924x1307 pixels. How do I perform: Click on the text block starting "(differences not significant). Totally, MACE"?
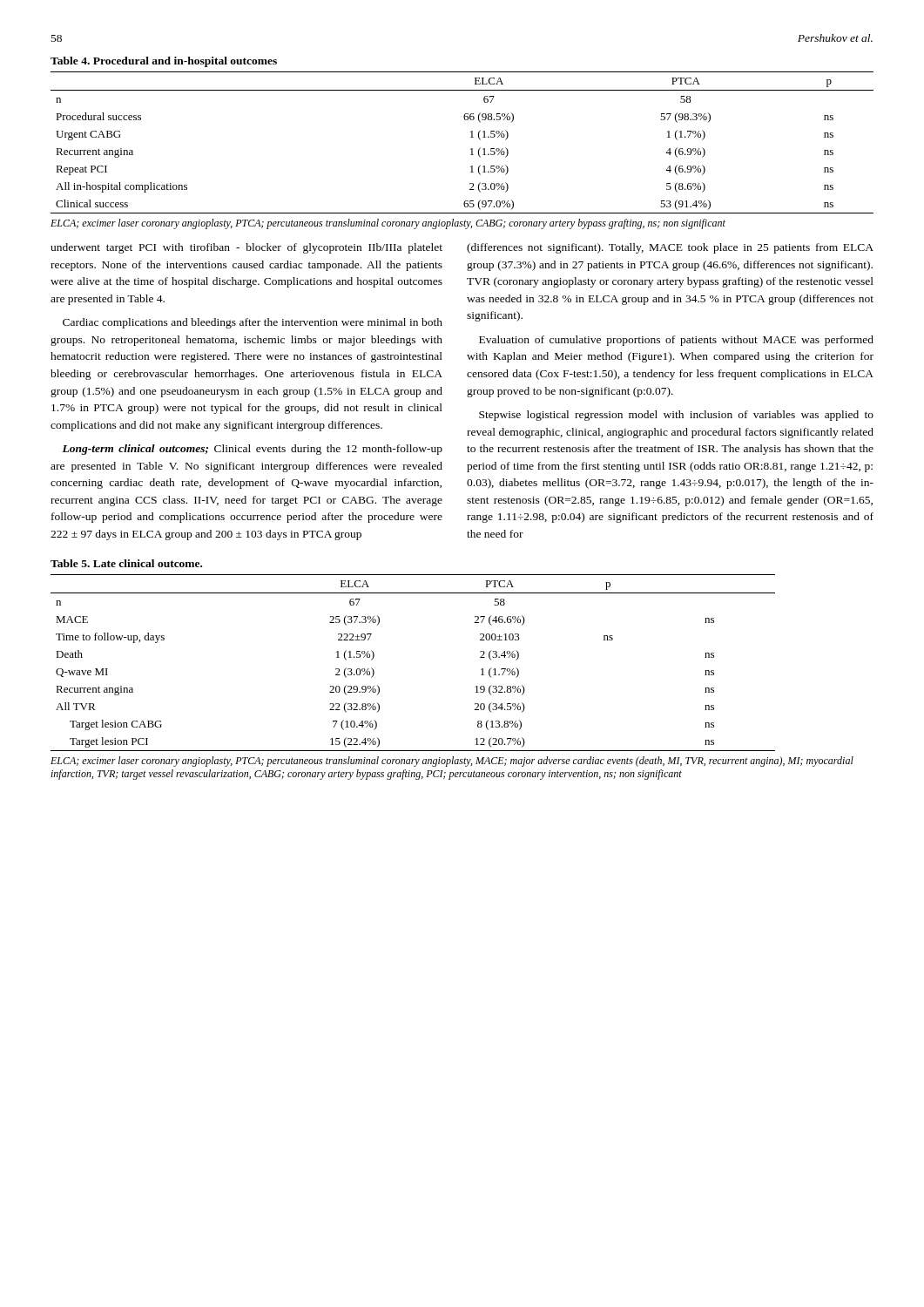[x=670, y=281]
